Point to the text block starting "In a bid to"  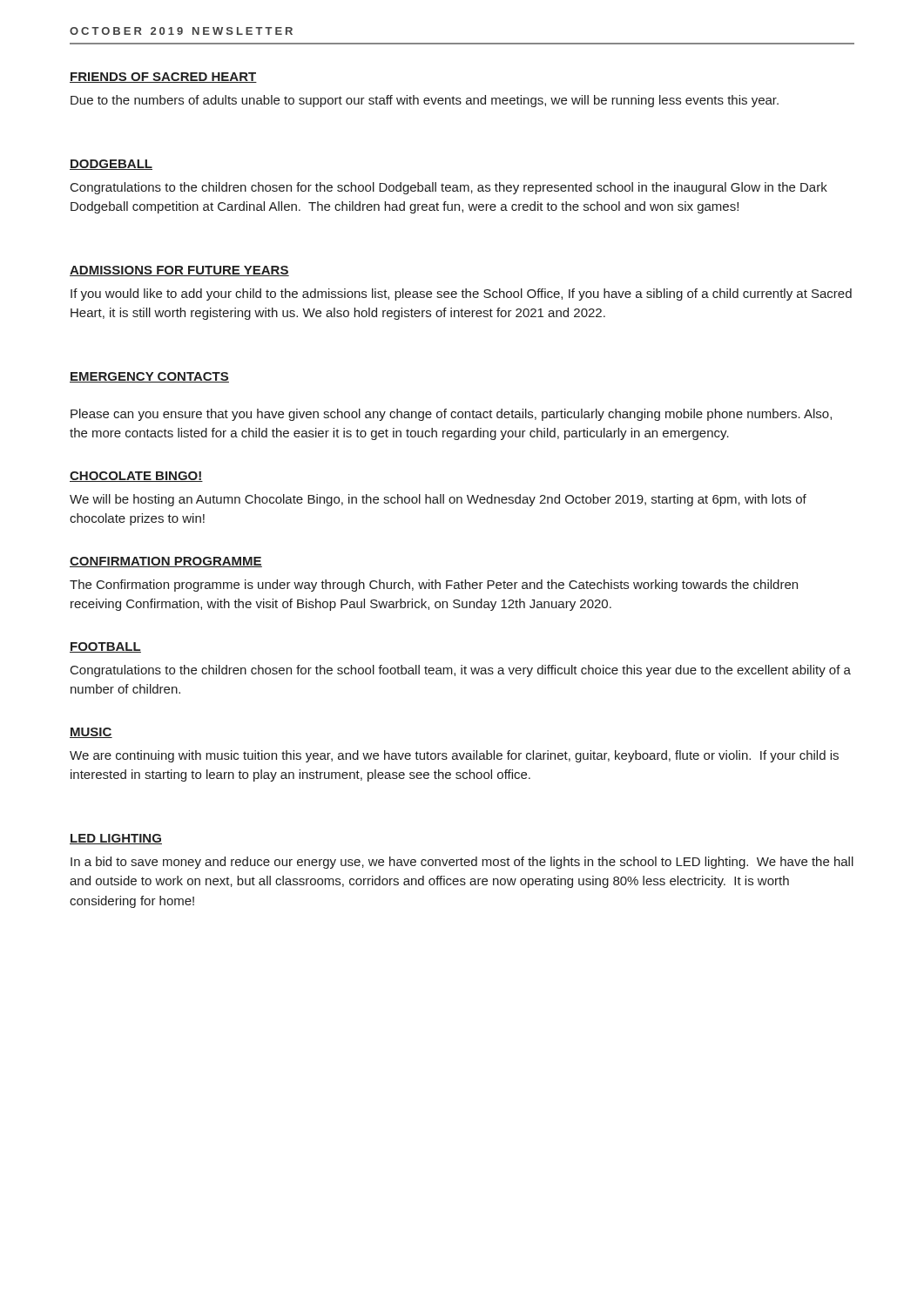point(462,880)
